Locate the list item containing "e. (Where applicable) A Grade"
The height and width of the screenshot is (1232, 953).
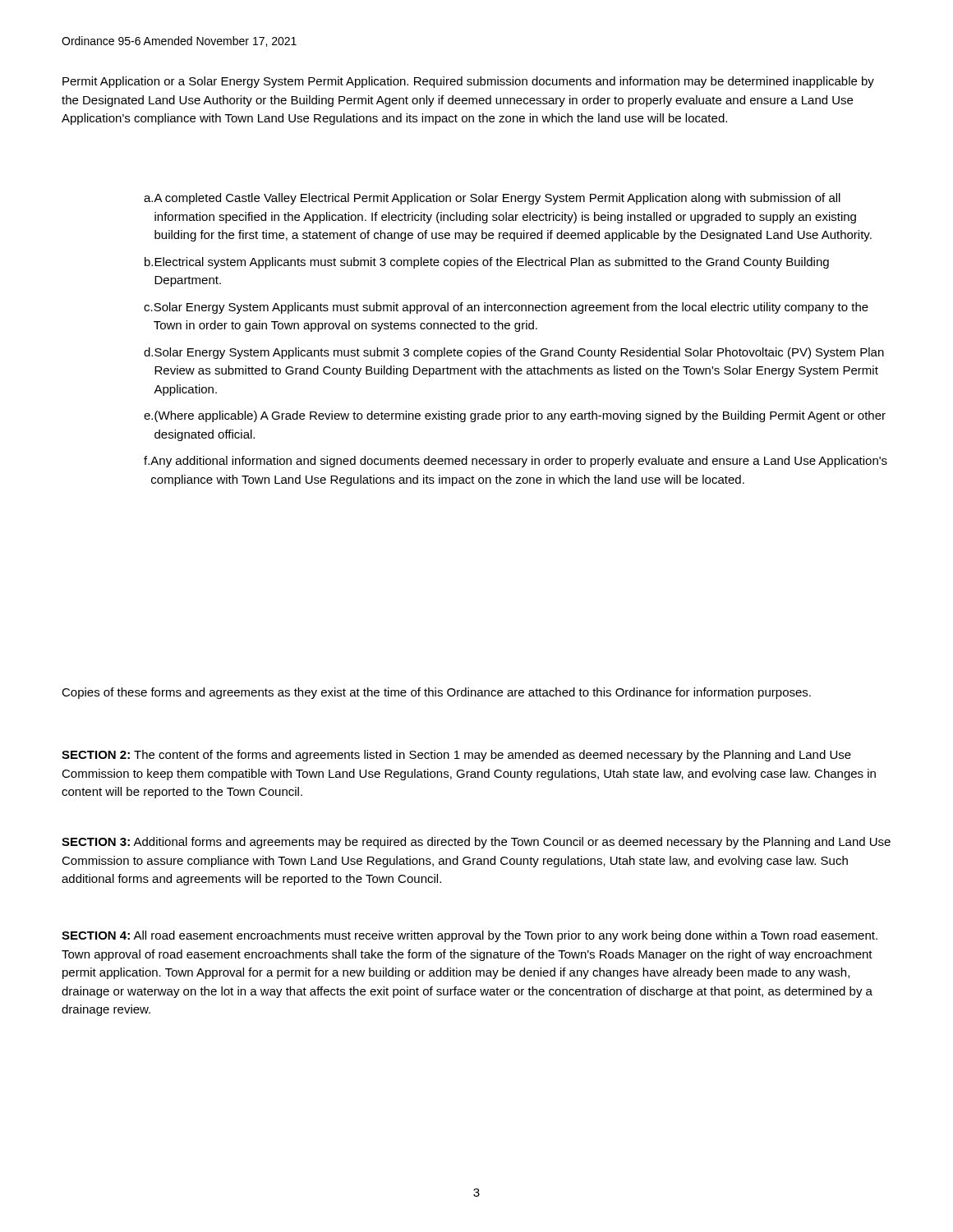pyautogui.click(x=476, y=425)
